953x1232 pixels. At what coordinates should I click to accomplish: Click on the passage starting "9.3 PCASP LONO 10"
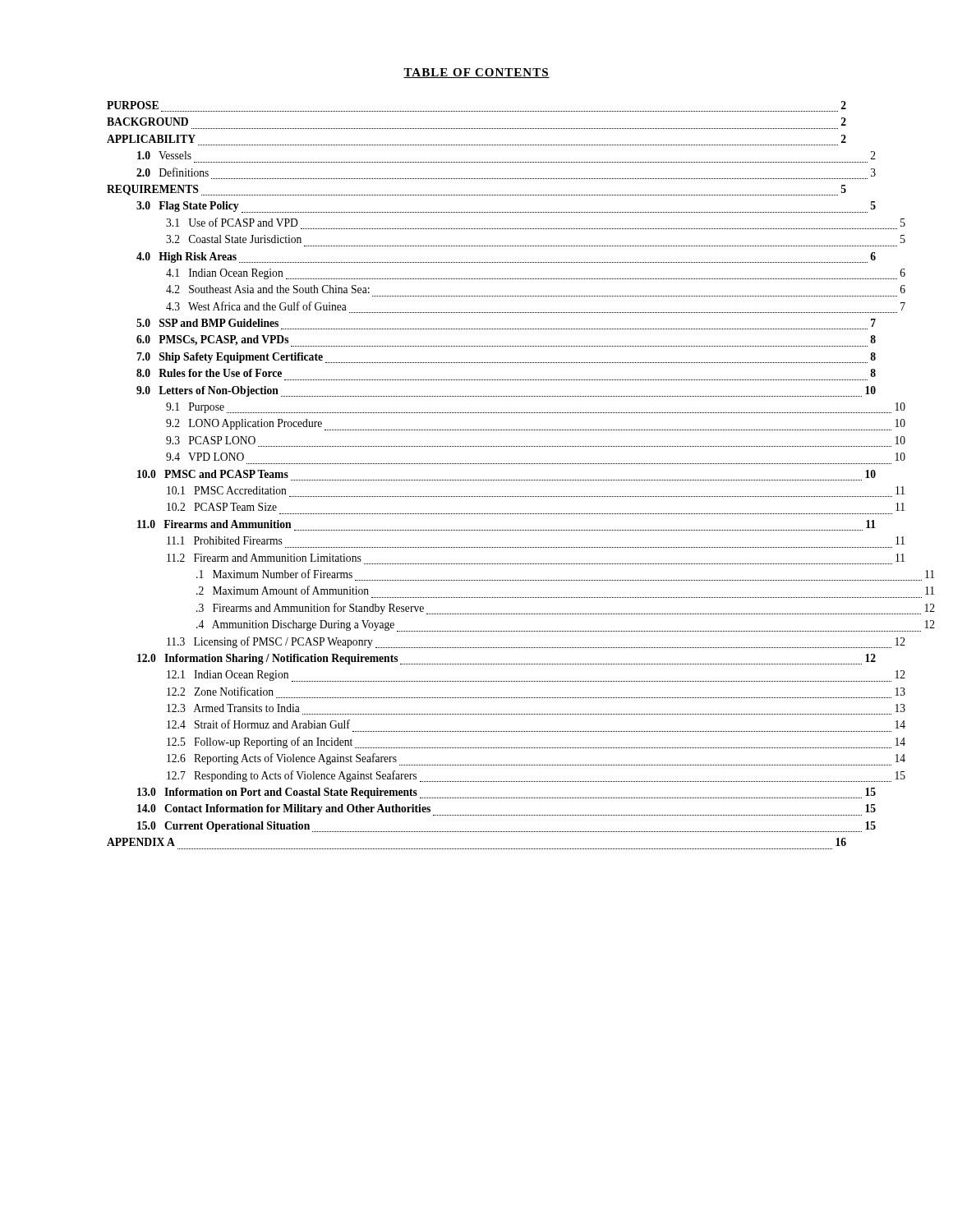[x=536, y=441]
